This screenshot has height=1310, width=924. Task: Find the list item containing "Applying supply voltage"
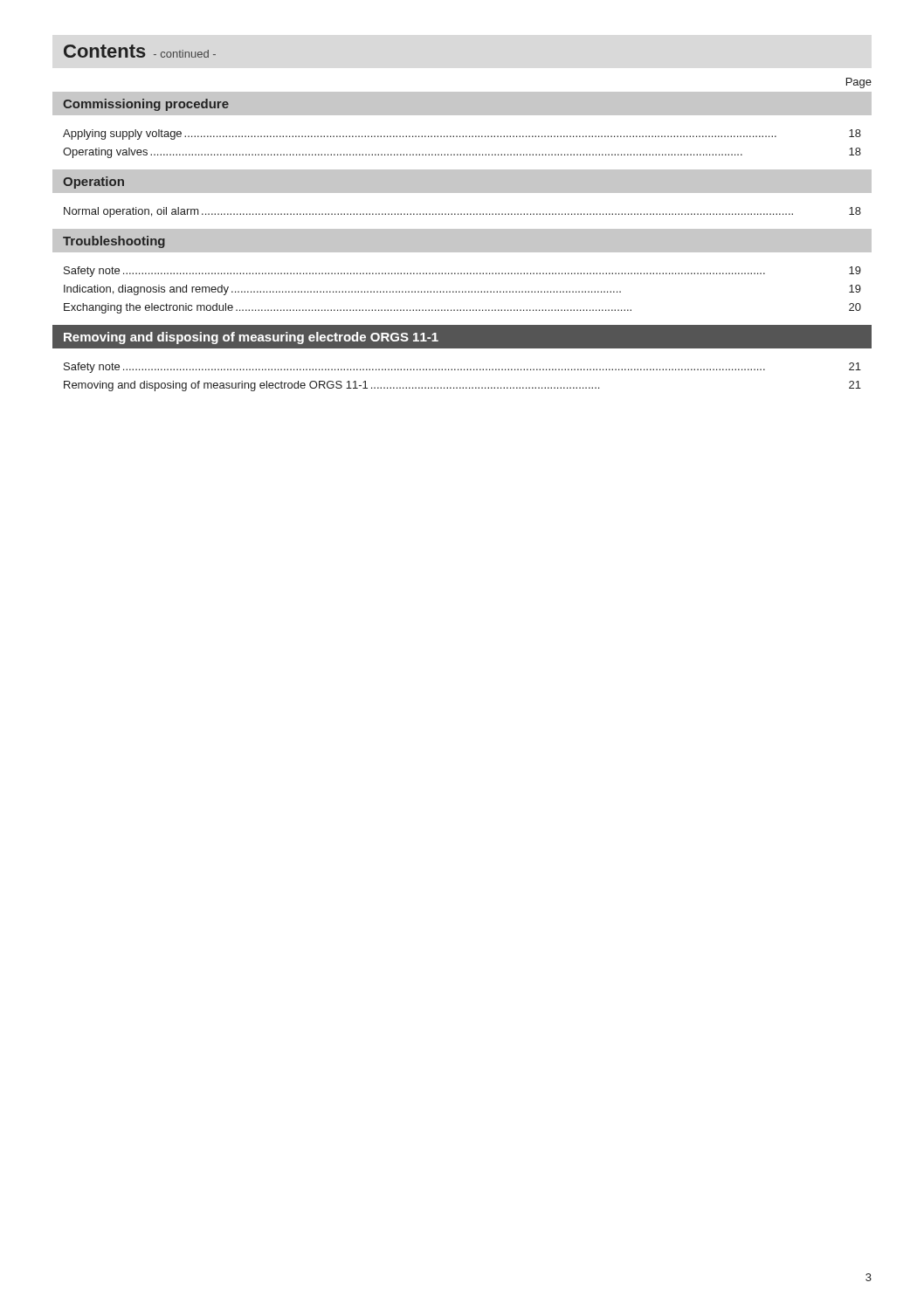(462, 133)
